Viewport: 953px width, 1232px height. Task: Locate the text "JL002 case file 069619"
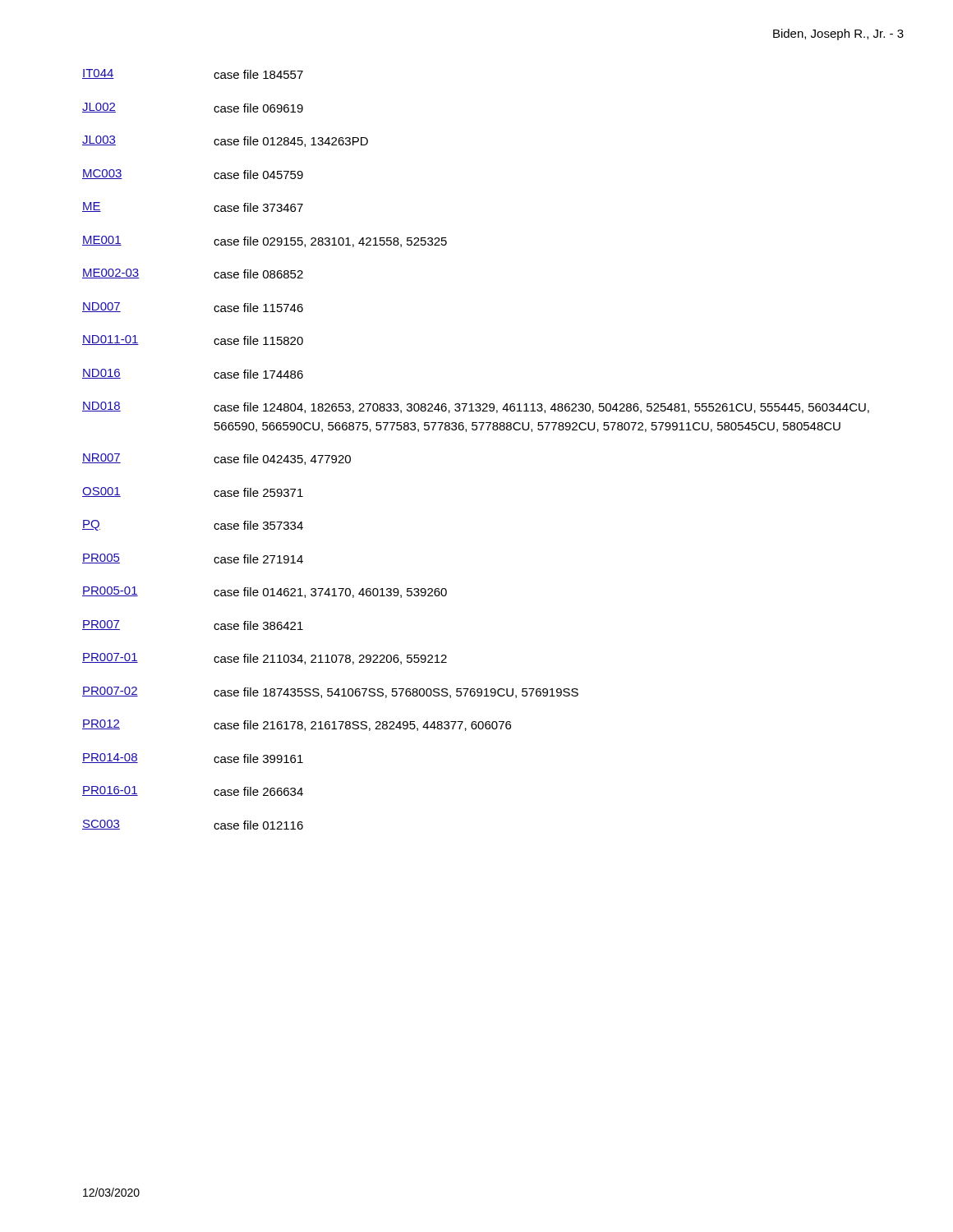point(101,107)
